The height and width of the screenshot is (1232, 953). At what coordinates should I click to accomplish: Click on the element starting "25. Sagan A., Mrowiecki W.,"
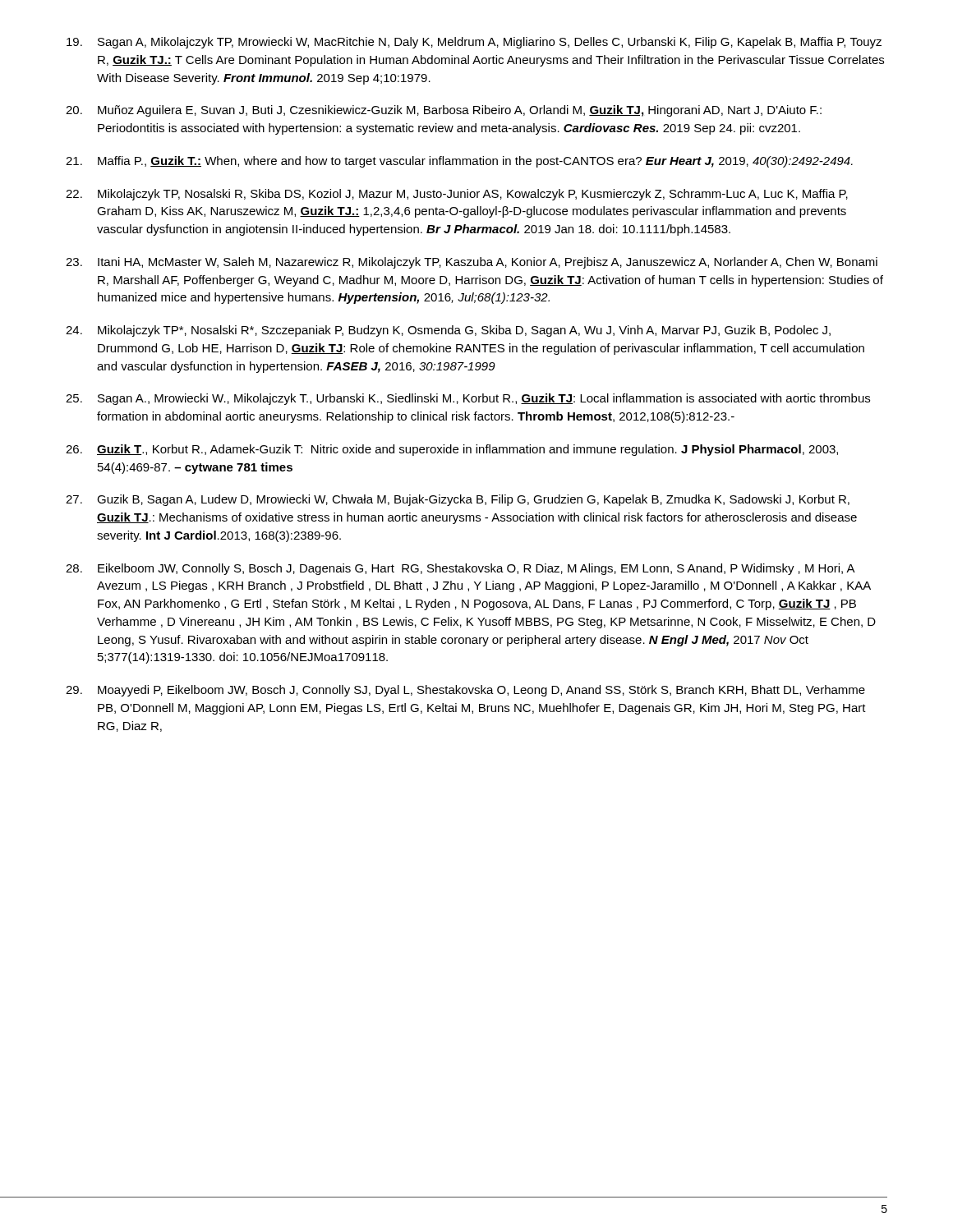(476, 407)
